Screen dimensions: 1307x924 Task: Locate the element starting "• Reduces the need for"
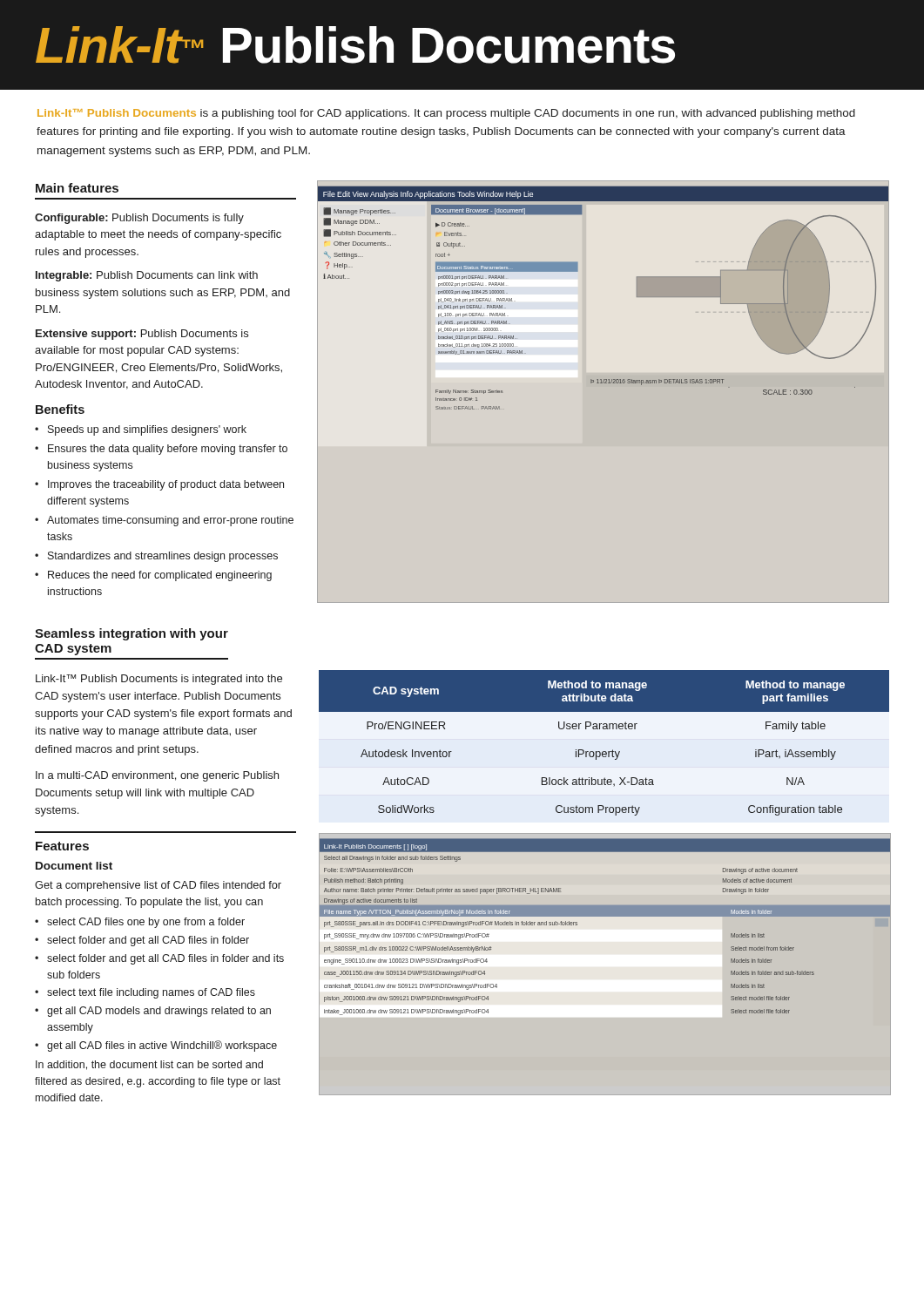(153, 582)
